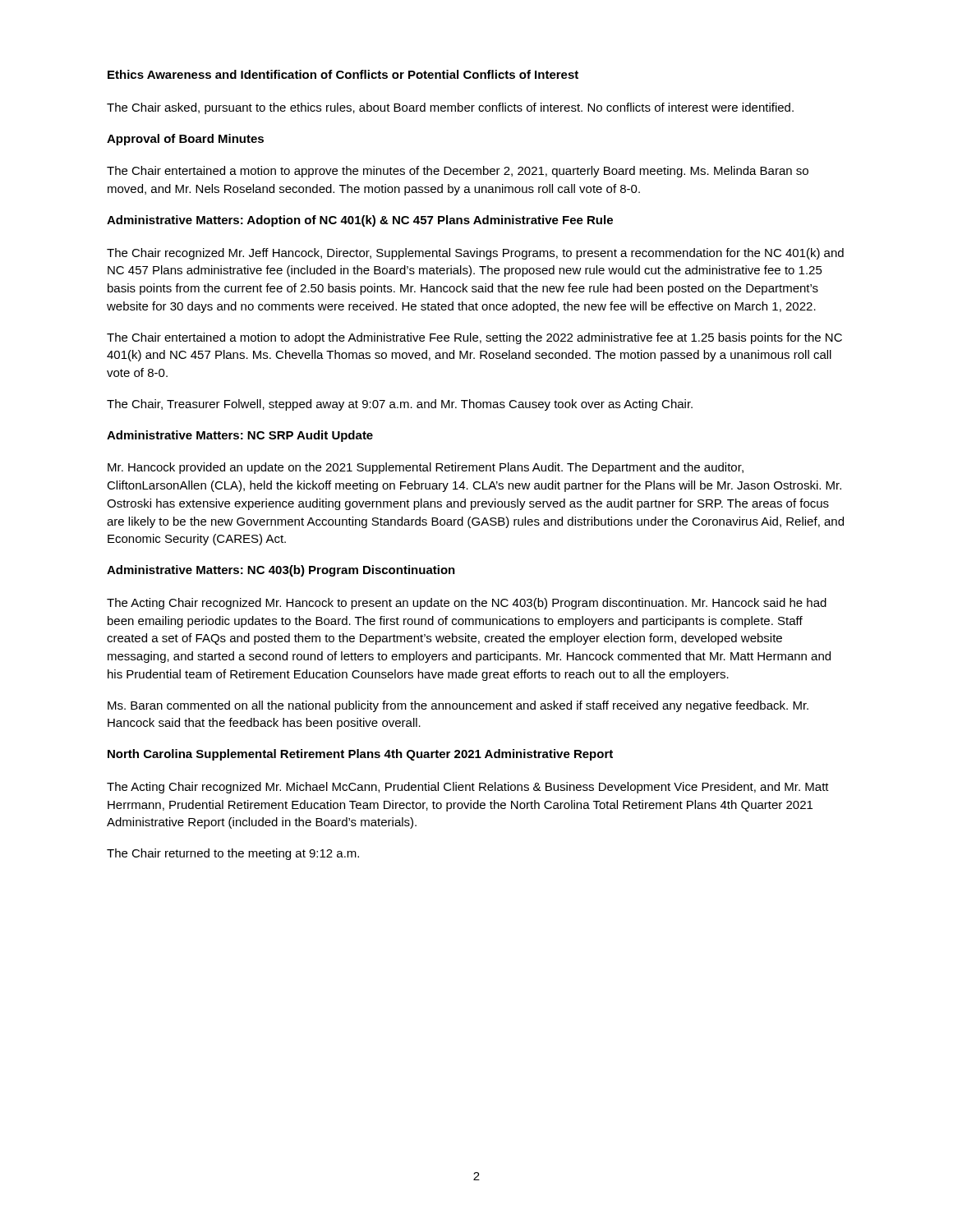Navigate to the region starting "Administrative Matters: Adoption of NC"
The image size is (953, 1232).
click(476, 220)
